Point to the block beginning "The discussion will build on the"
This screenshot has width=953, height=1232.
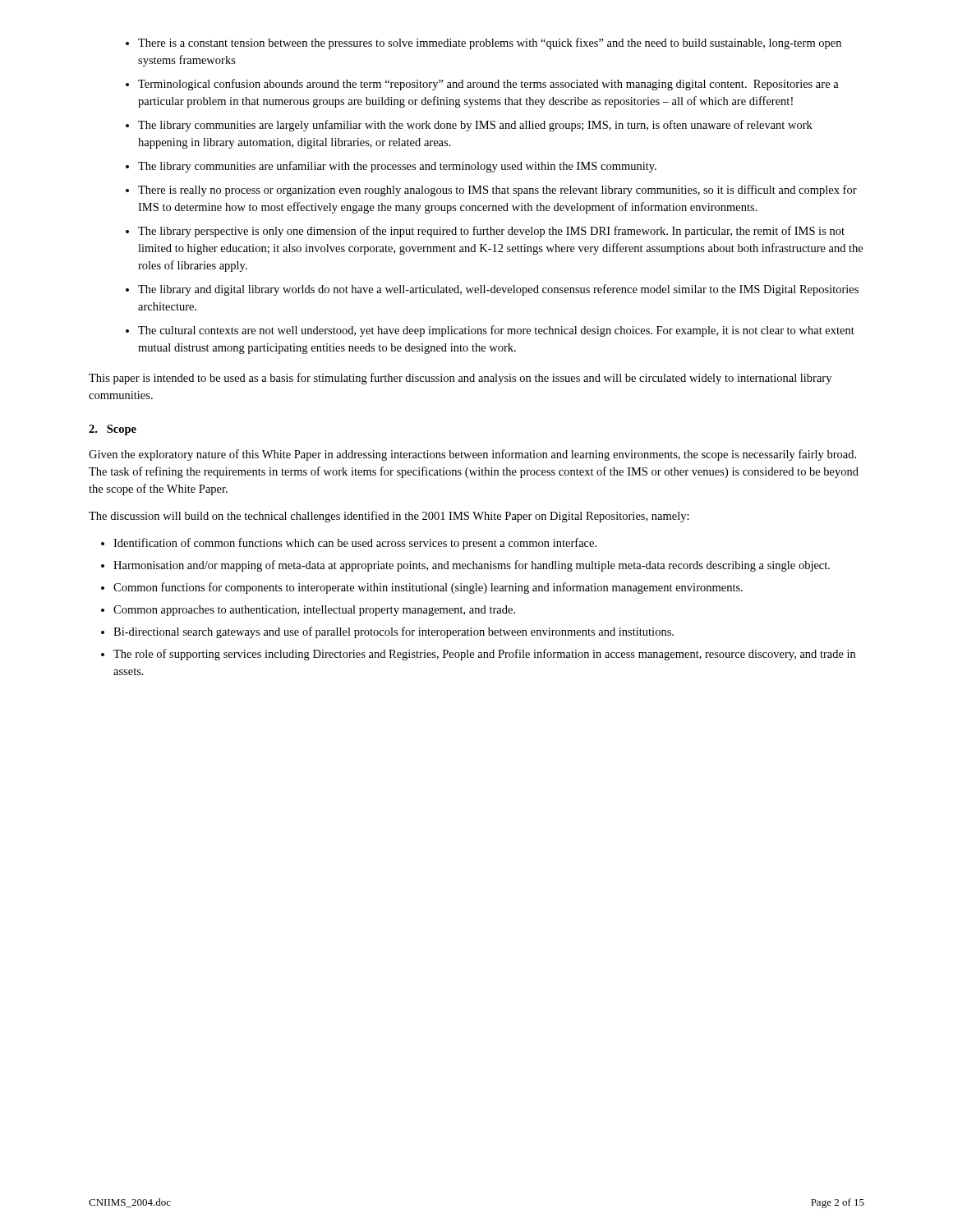tap(389, 516)
